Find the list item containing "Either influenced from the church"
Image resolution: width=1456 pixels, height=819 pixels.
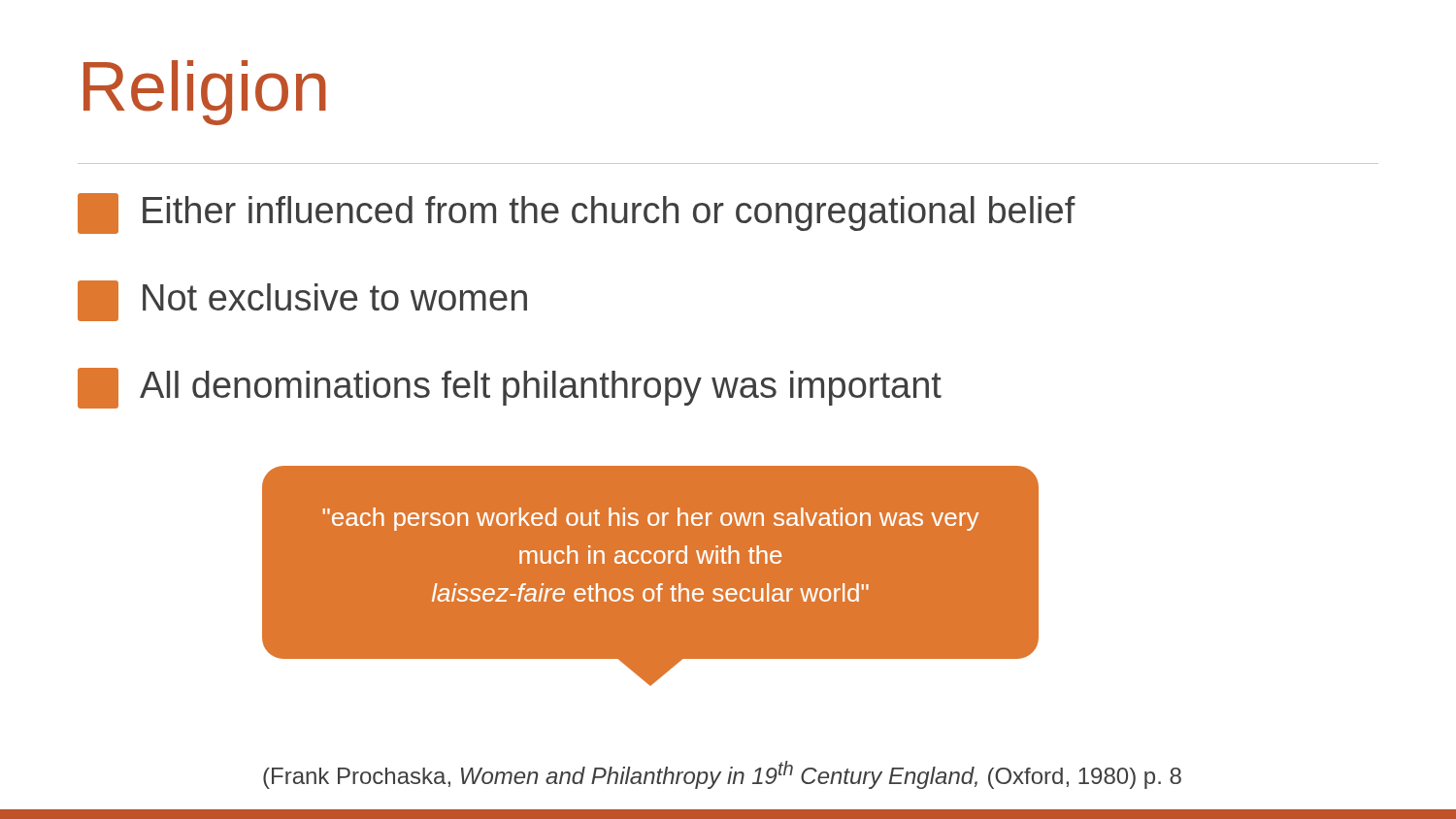[576, 212]
